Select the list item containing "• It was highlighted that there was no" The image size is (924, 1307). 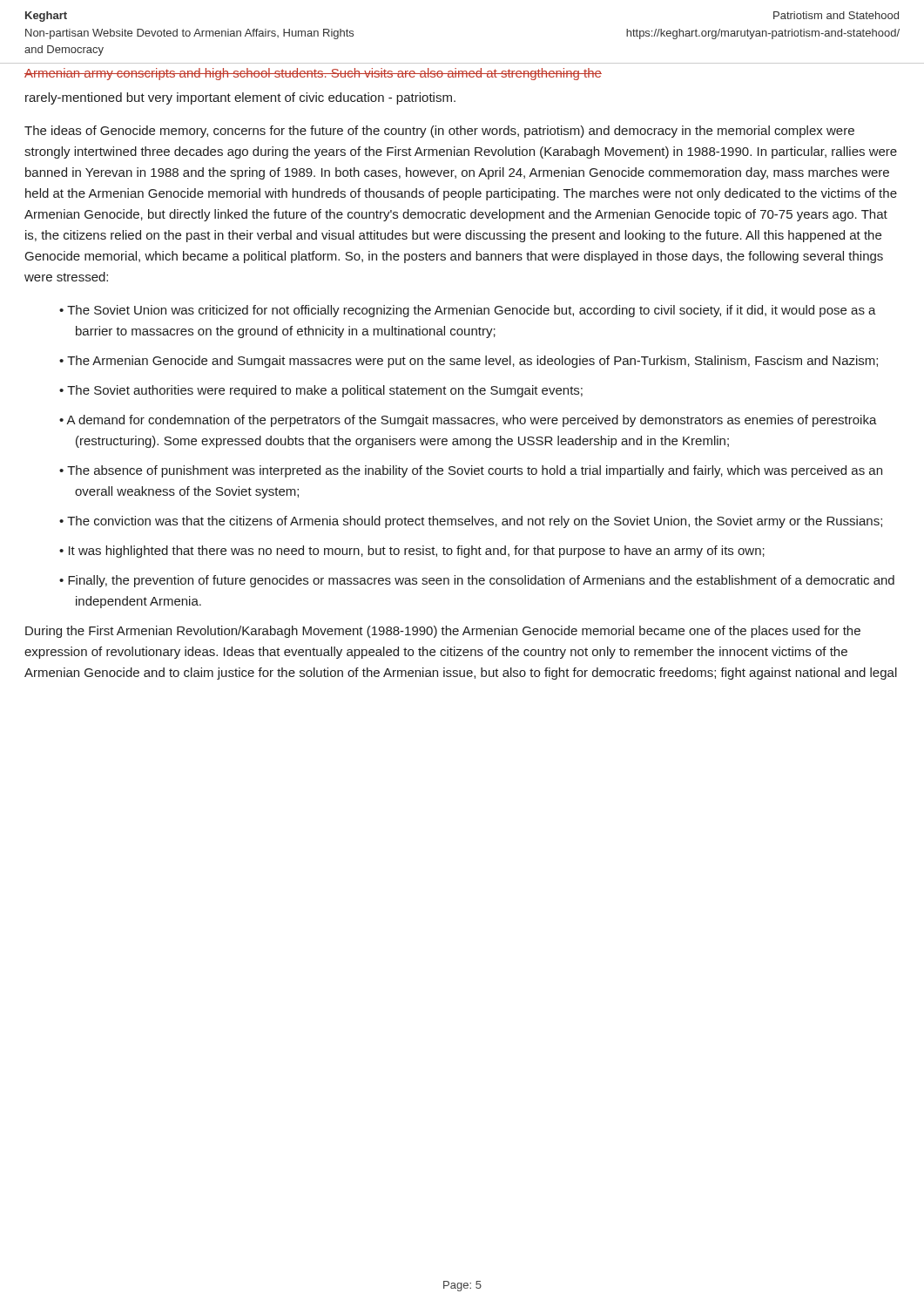pyautogui.click(x=412, y=550)
